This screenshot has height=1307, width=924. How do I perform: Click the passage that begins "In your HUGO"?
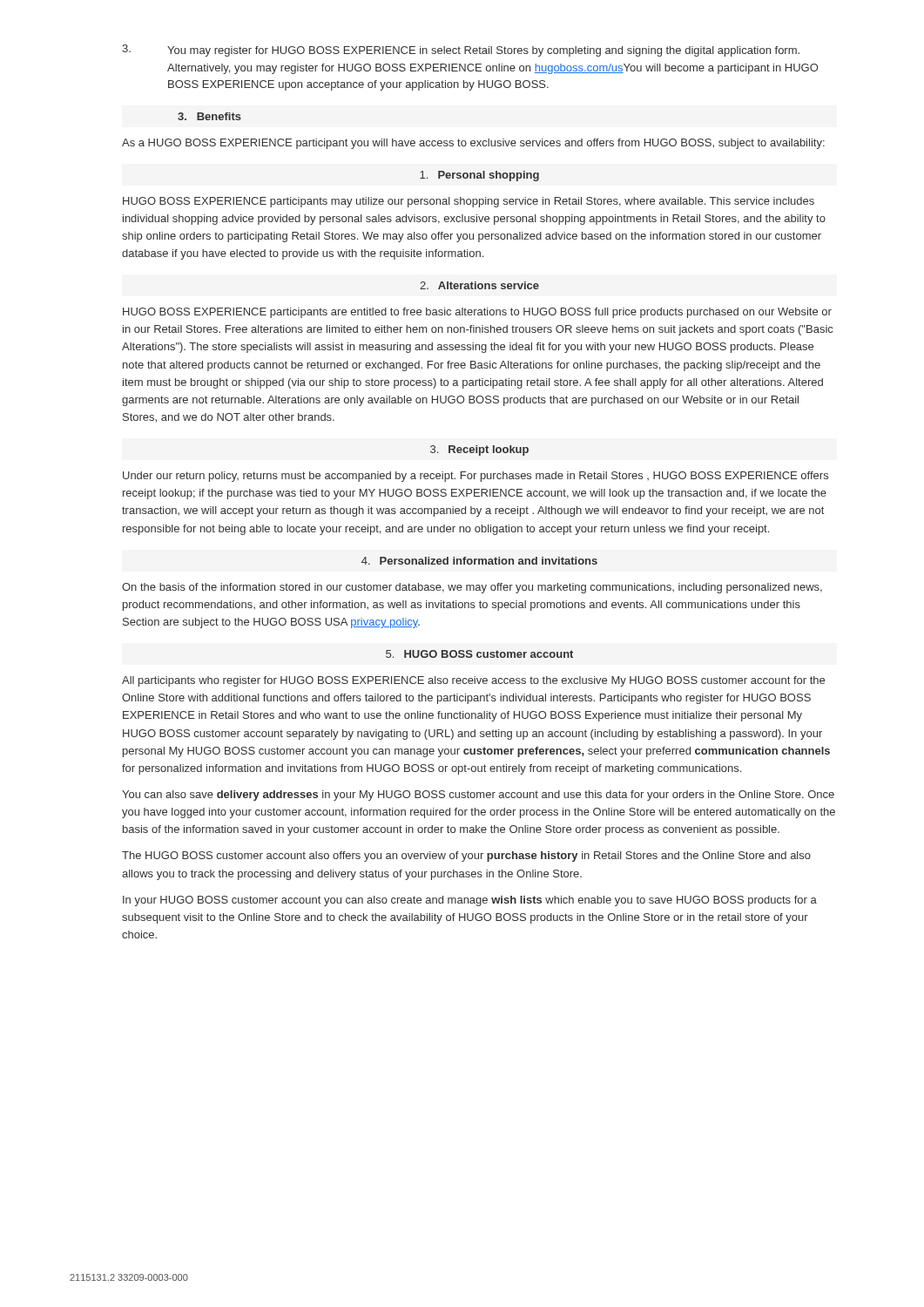click(x=469, y=917)
